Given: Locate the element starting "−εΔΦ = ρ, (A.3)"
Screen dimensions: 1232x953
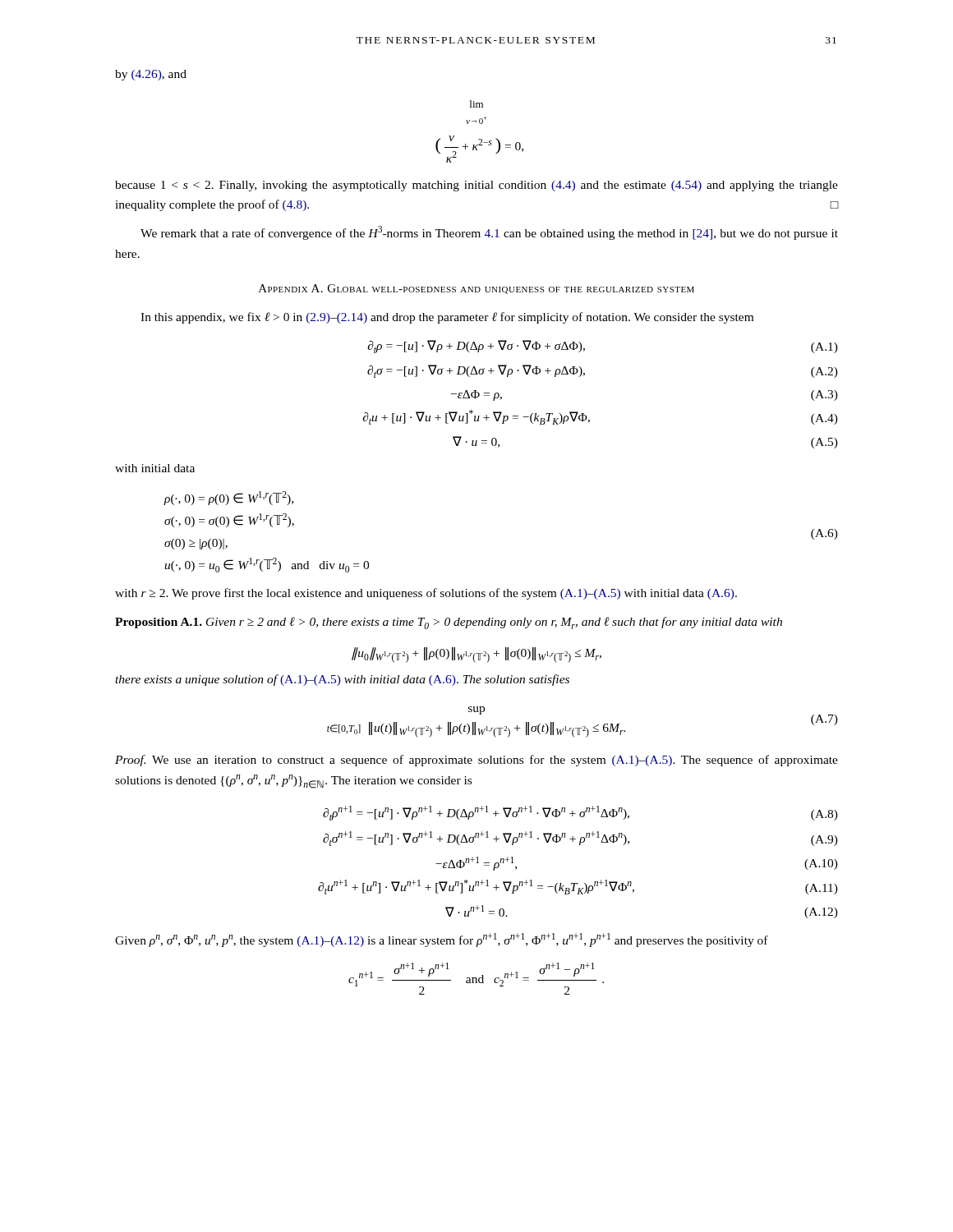Looking at the screenshot, I should coord(476,395).
